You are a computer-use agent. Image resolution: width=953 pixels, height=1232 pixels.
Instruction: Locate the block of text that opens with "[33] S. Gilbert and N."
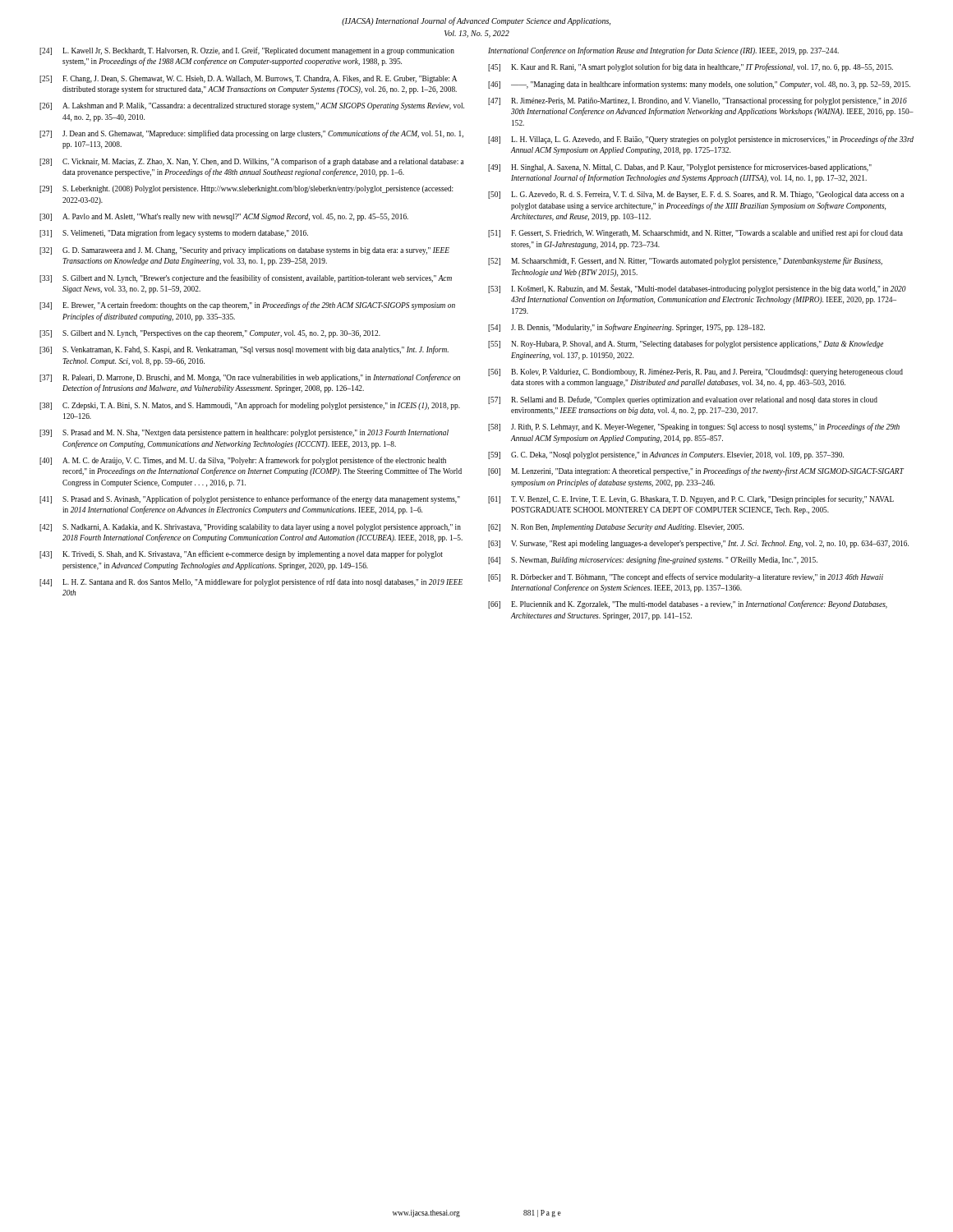(252, 284)
